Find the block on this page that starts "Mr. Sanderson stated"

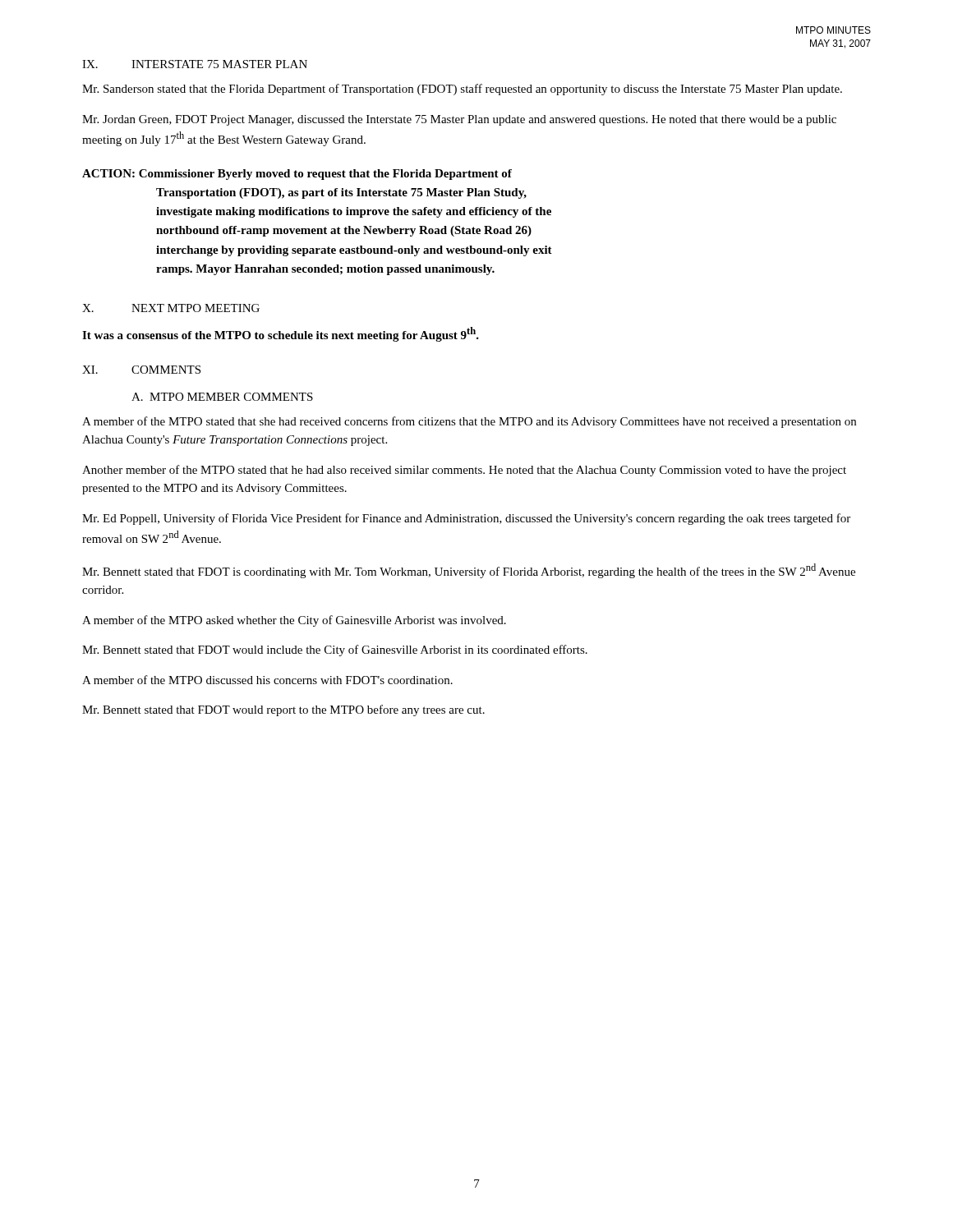click(x=462, y=89)
